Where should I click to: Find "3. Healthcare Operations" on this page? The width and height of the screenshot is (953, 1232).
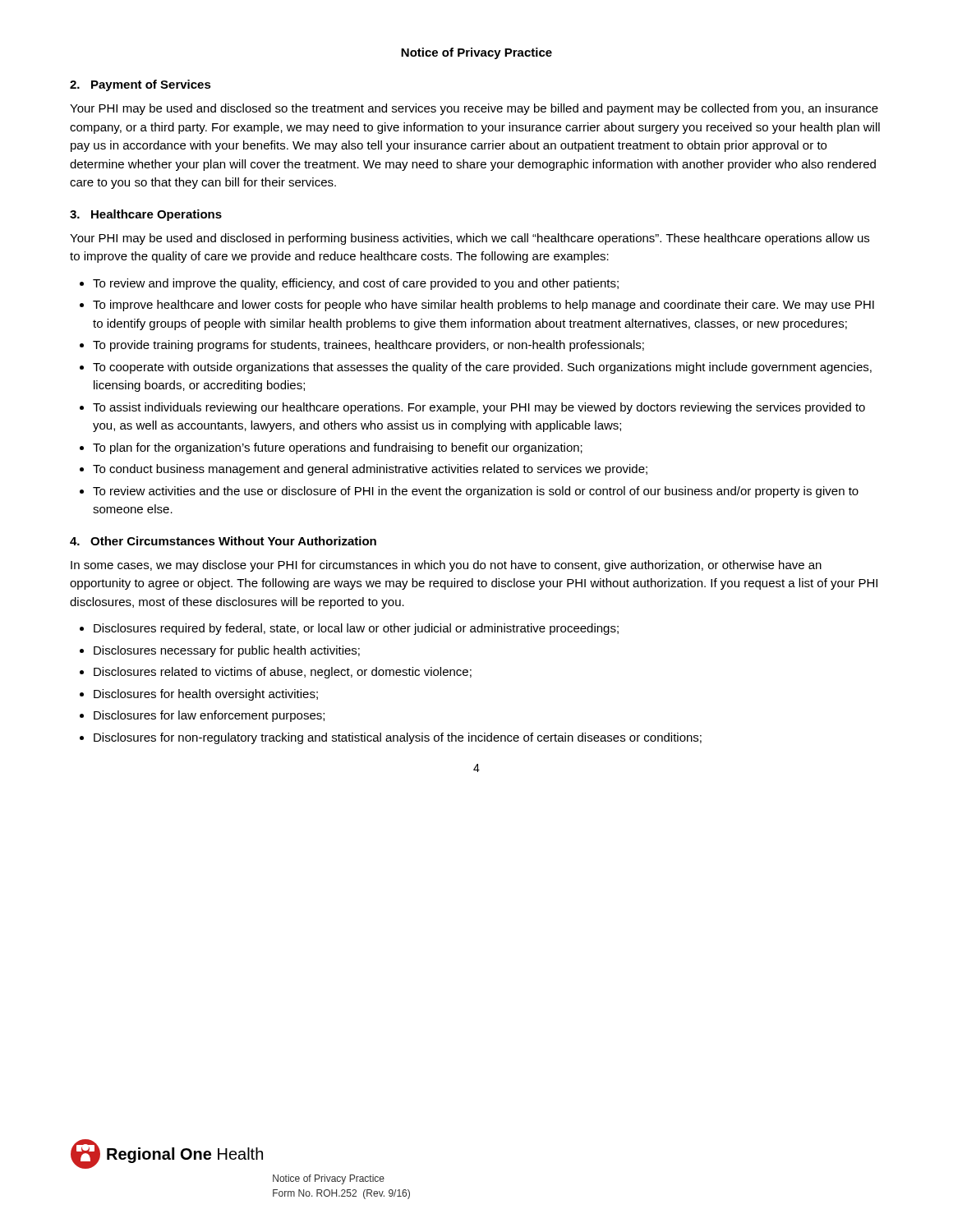146,214
